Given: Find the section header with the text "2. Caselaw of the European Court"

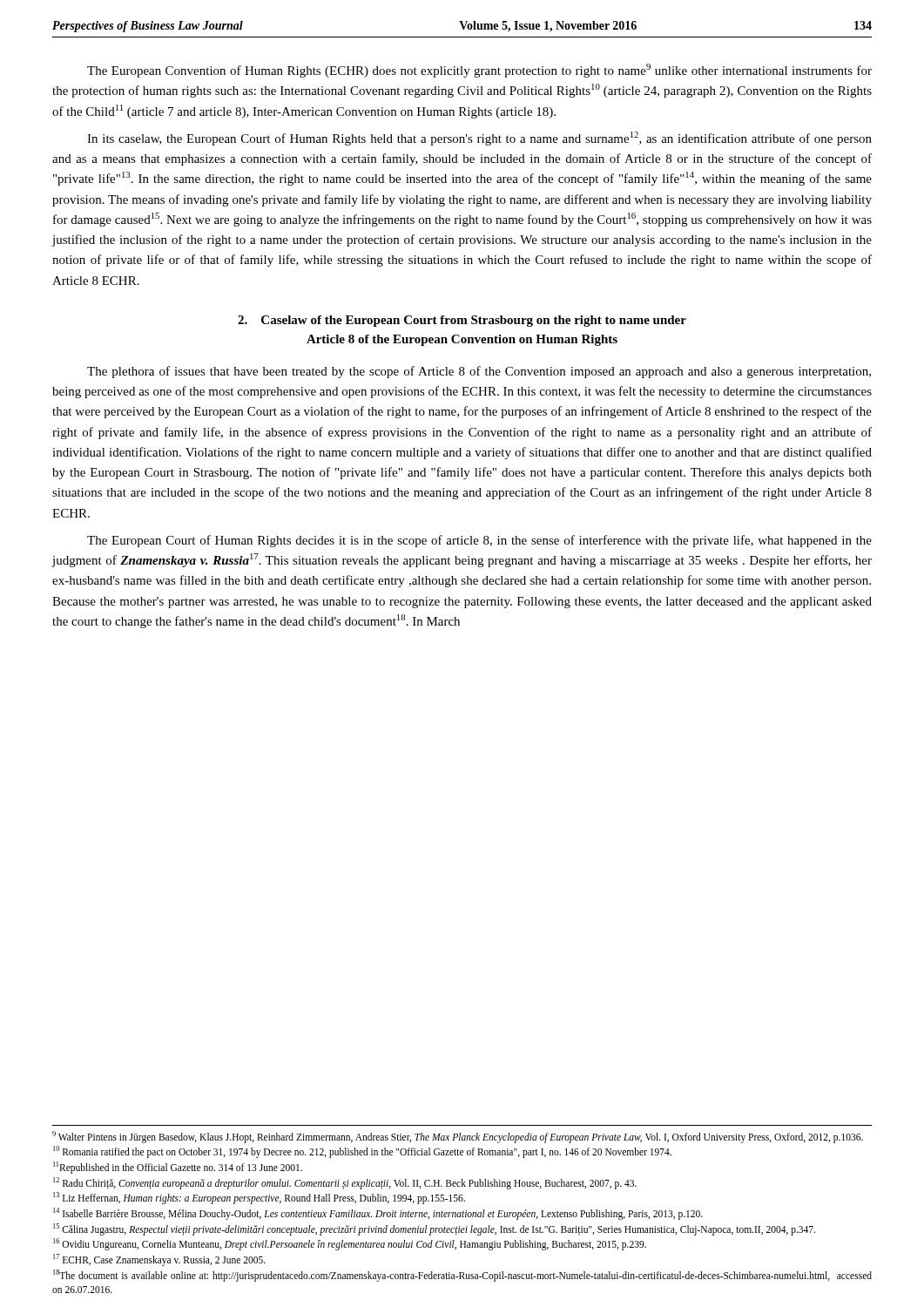Looking at the screenshot, I should pyautogui.click(x=462, y=329).
